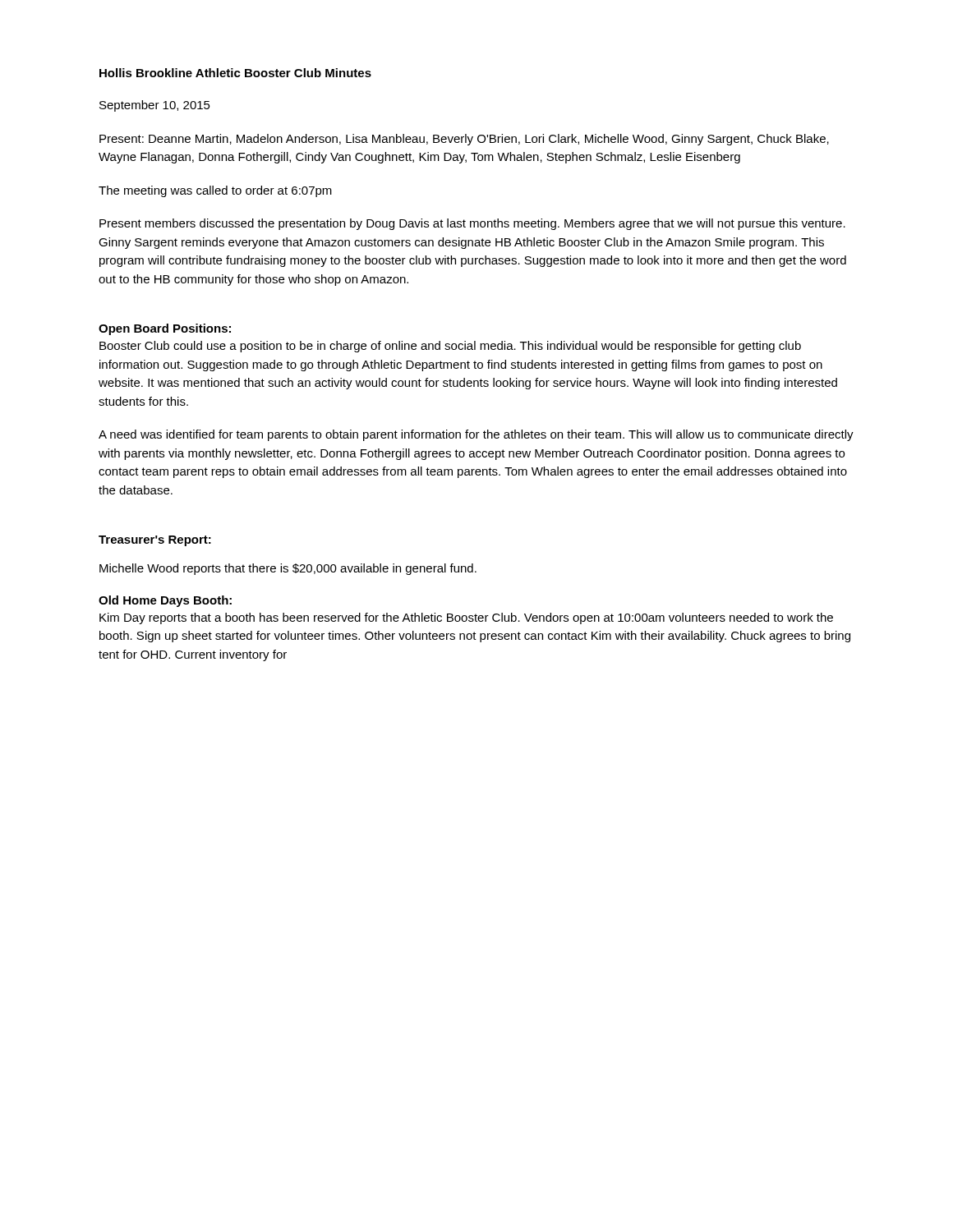Click on the text block that says "Booster Club could use"
The height and width of the screenshot is (1232, 953).
click(468, 373)
